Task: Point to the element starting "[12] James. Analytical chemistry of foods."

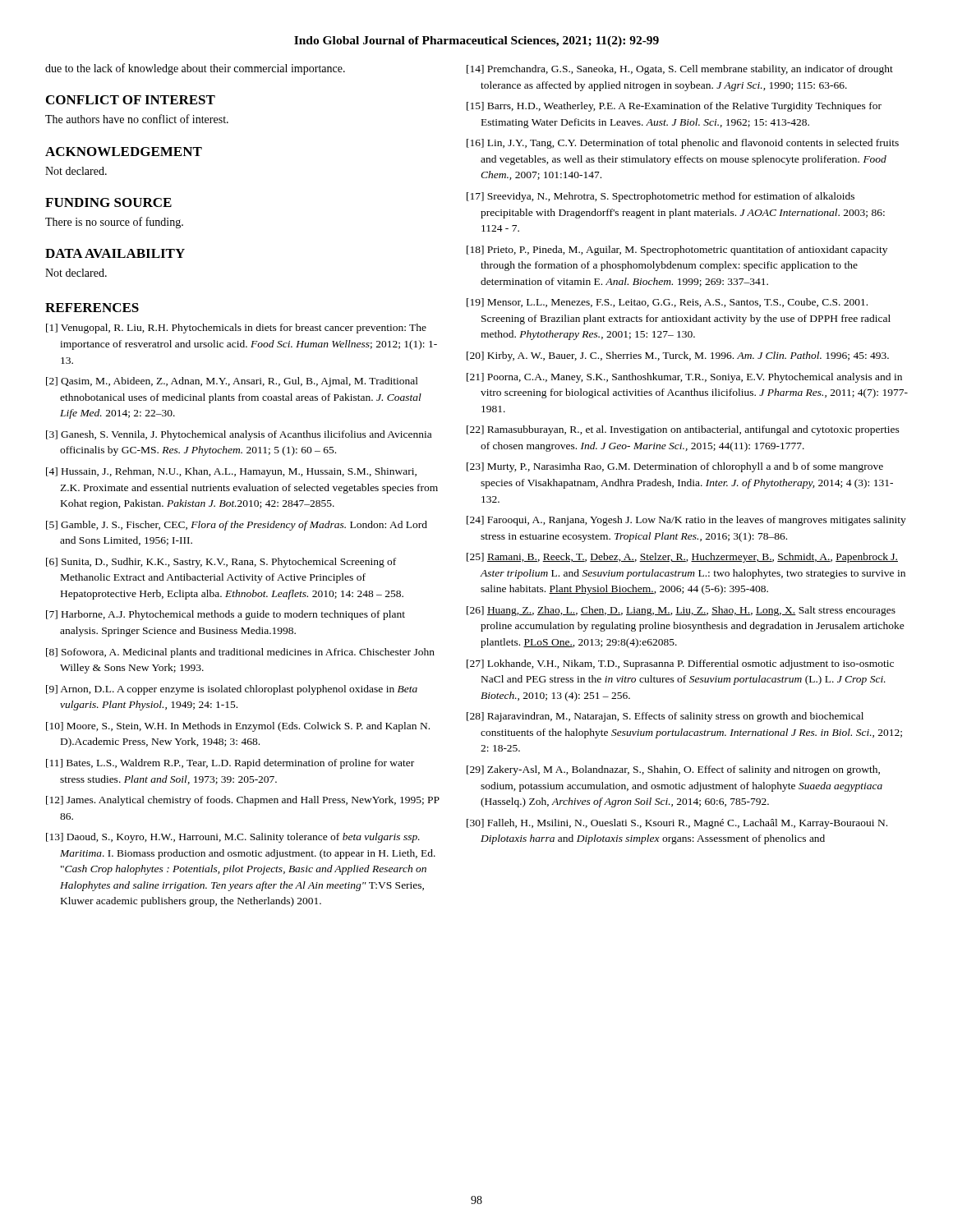Action: pyautogui.click(x=242, y=808)
